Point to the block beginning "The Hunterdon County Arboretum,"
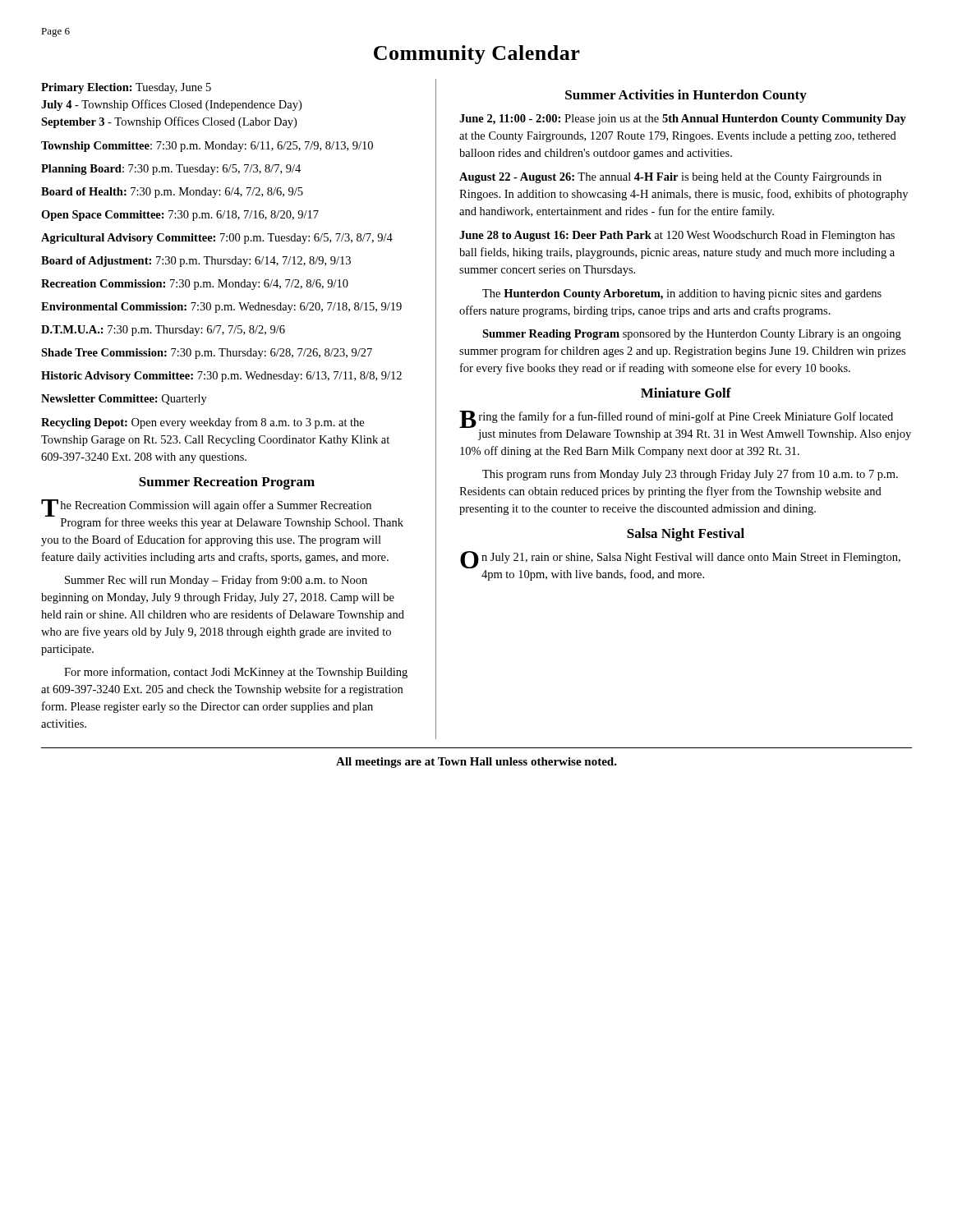The image size is (953, 1232). click(x=686, y=331)
